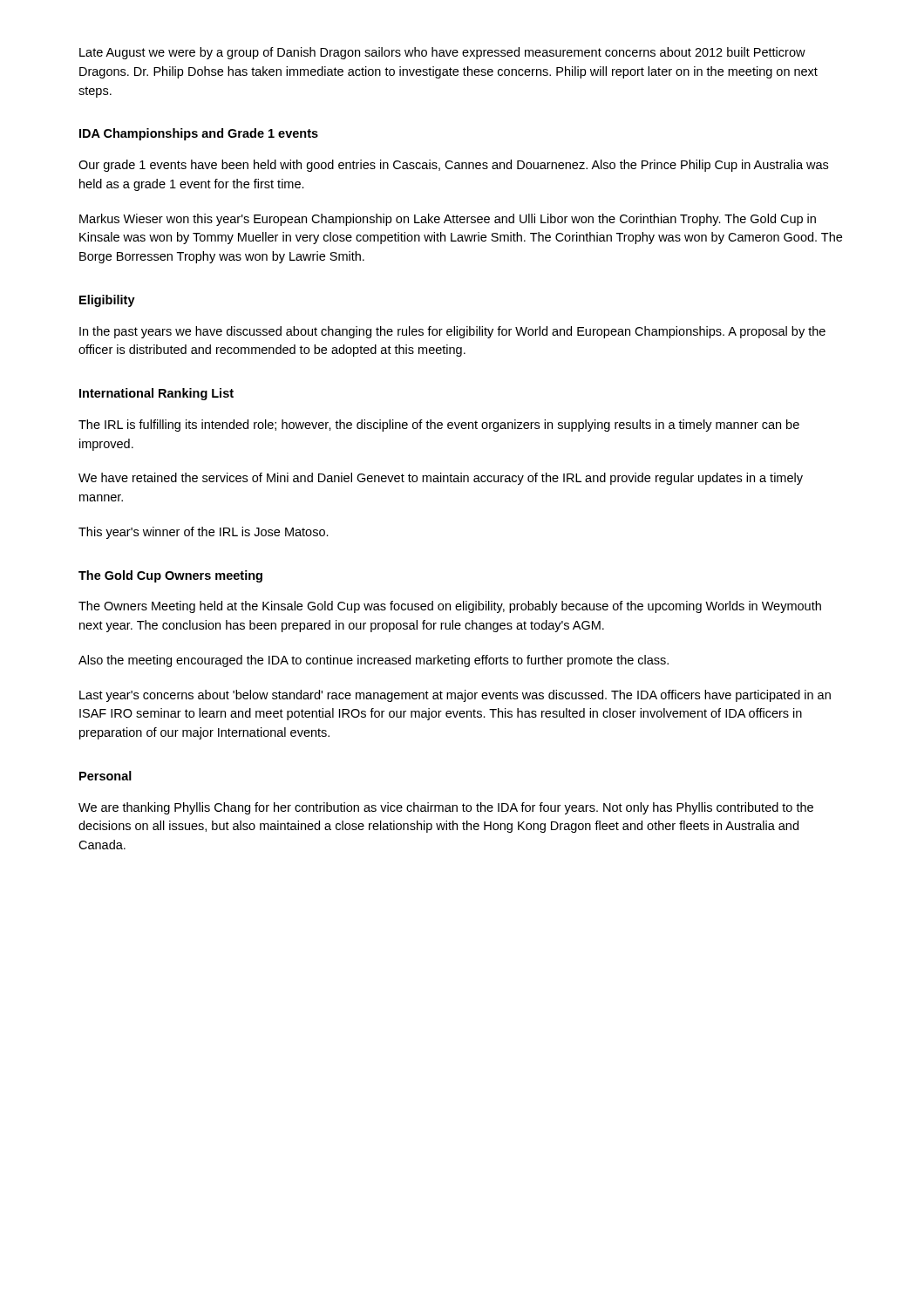Point to the passage starting "International Ranking List"
This screenshot has height=1308, width=924.
(156, 393)
